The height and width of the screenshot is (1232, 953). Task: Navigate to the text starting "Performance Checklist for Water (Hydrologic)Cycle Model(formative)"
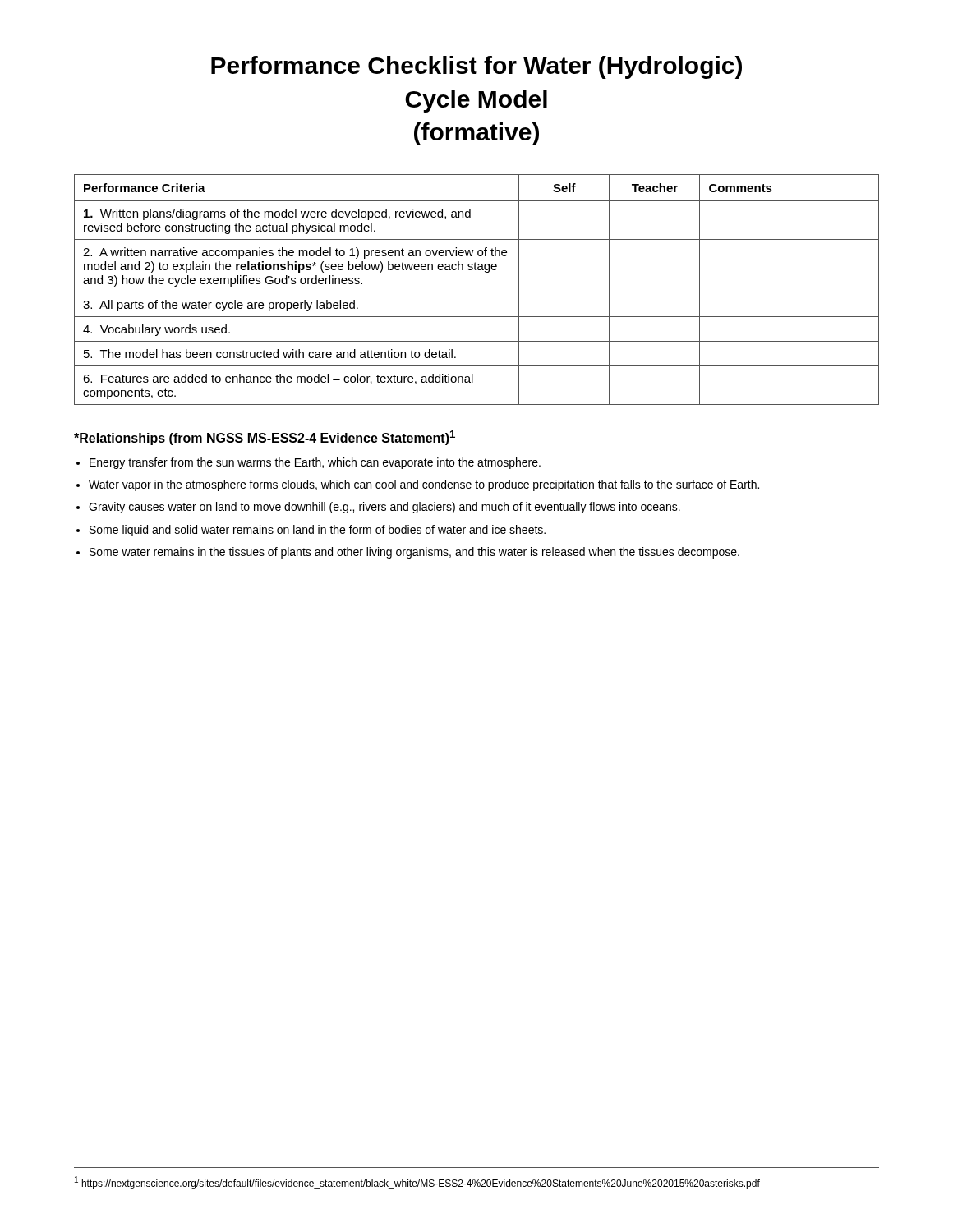(x=476, y=99)
